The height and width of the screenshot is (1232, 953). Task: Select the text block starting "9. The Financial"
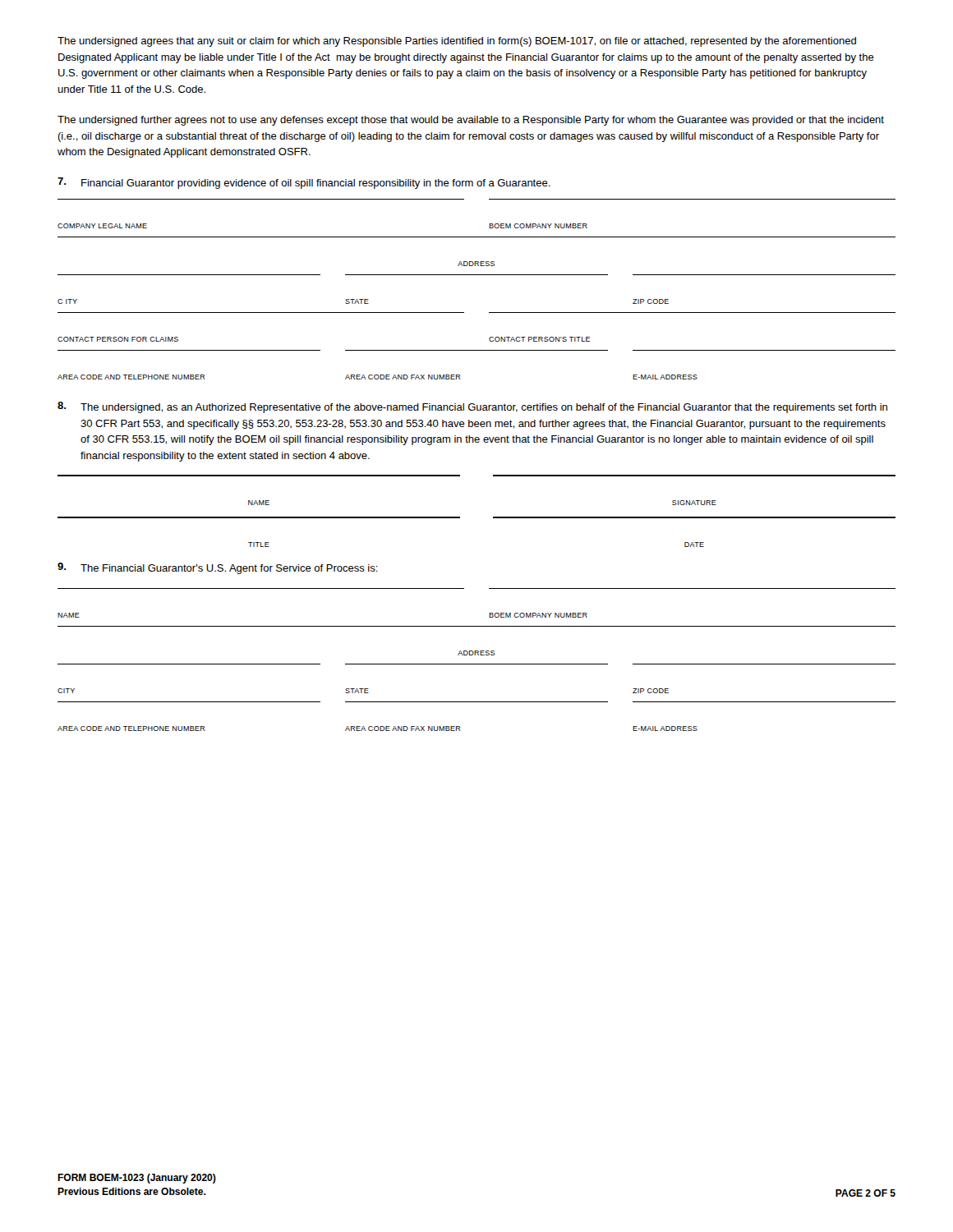pos(218,568)
